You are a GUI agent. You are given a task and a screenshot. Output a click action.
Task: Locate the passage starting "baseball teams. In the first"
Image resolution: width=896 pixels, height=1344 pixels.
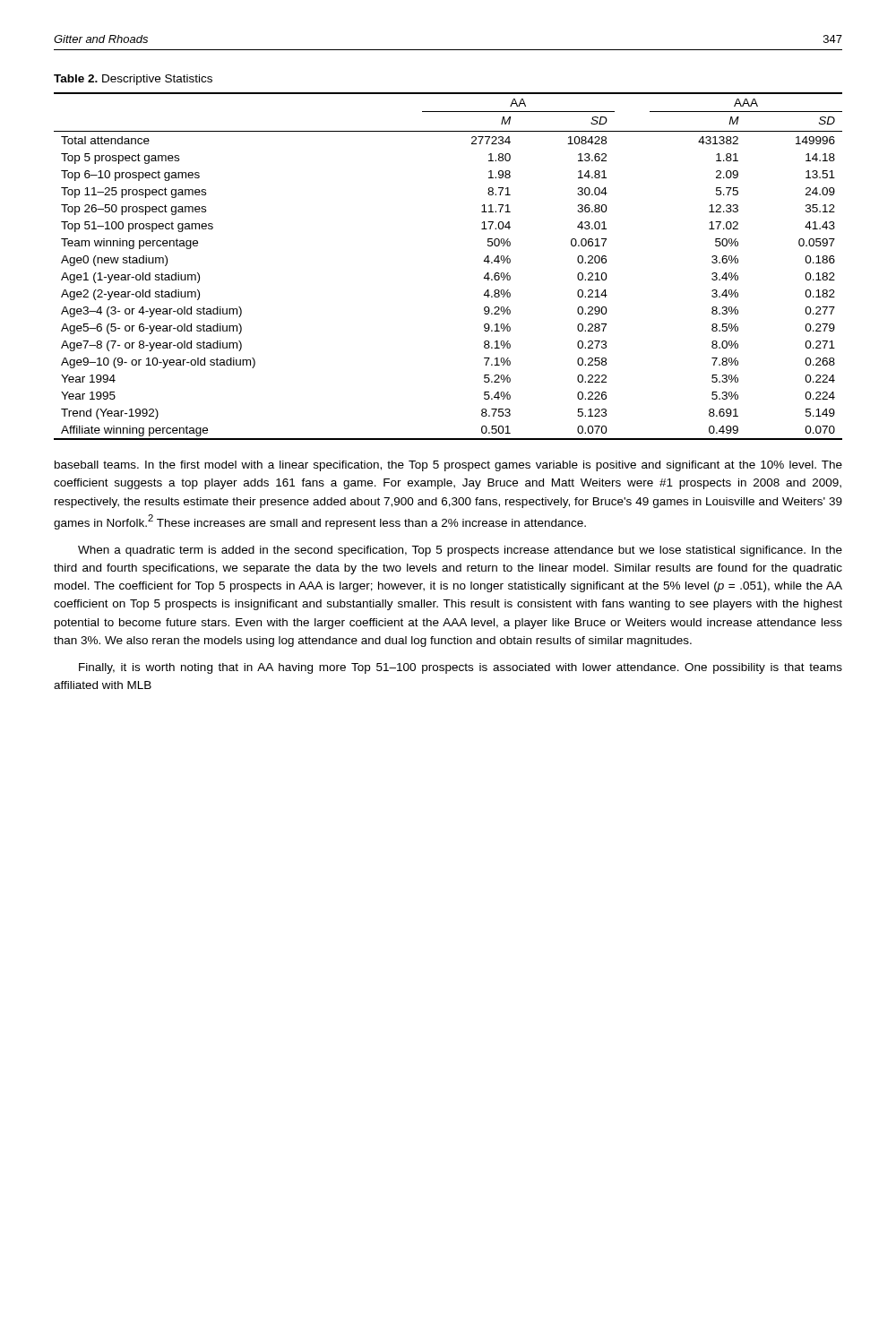pyautogui.click(x=448, y=575)
